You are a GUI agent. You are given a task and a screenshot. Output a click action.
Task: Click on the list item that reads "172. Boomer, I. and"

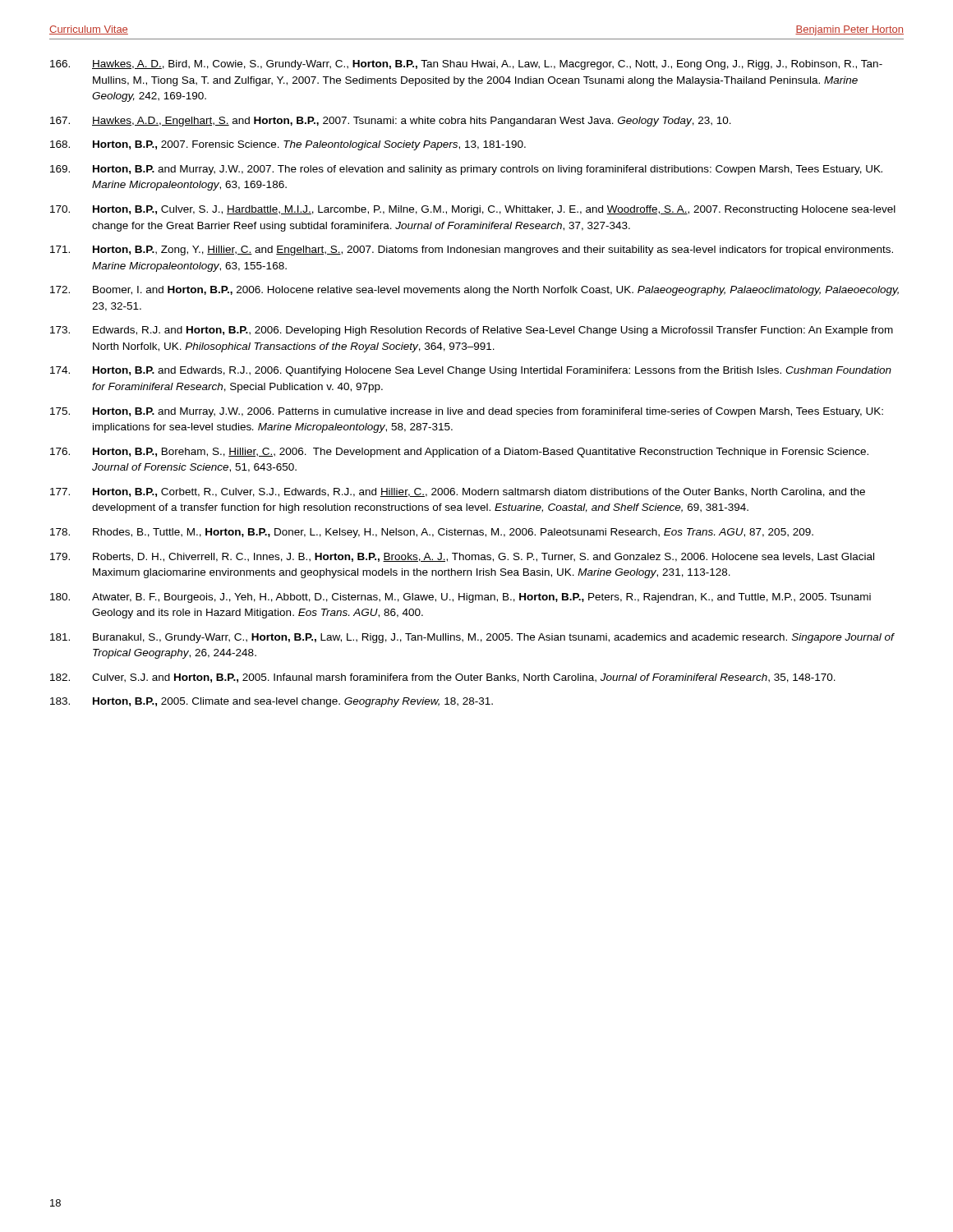click(476, 298)
